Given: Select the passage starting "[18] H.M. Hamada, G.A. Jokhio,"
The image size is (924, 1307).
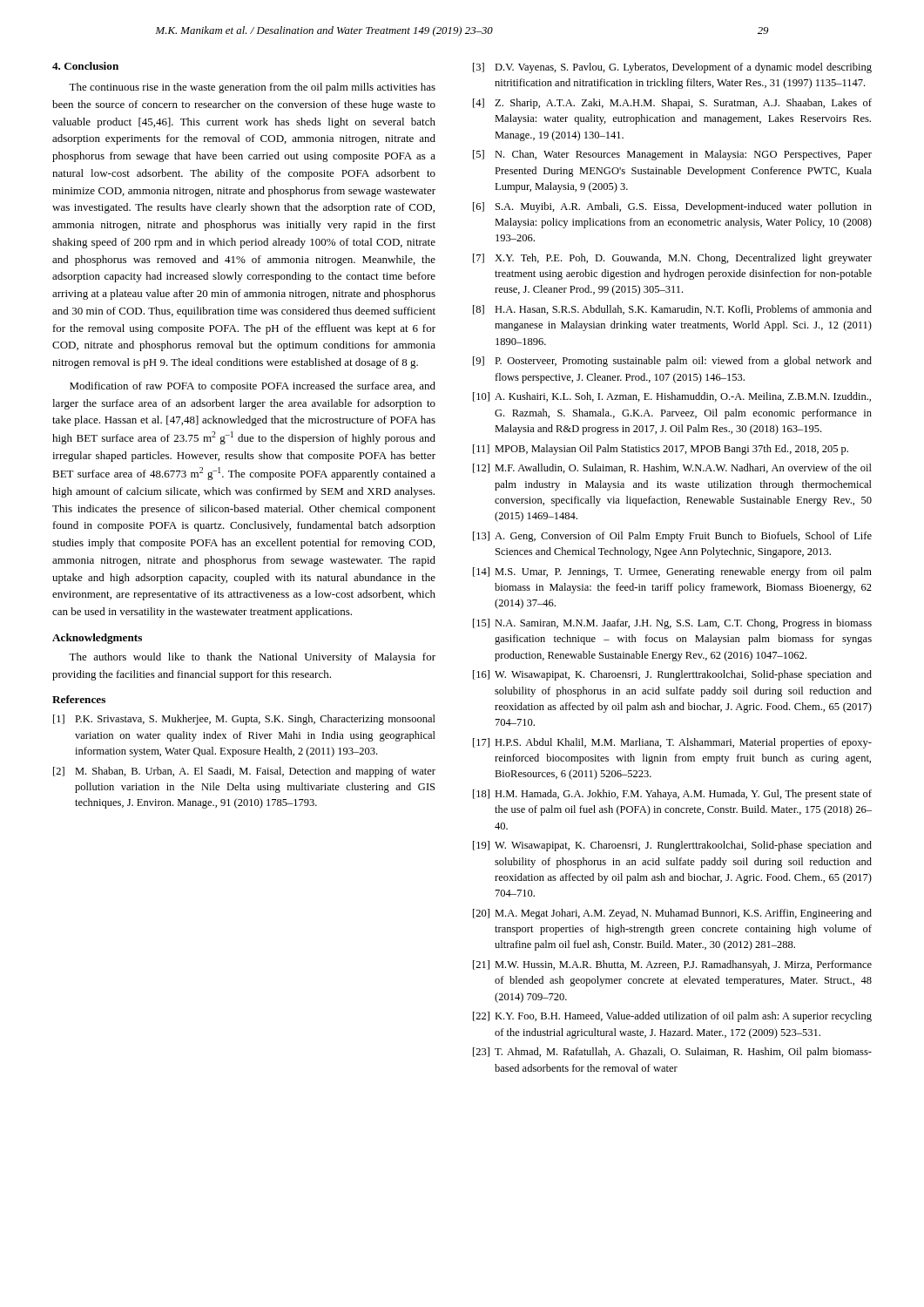Looking at the screenshot, I should pyautogui.click(x=672, y=810).
